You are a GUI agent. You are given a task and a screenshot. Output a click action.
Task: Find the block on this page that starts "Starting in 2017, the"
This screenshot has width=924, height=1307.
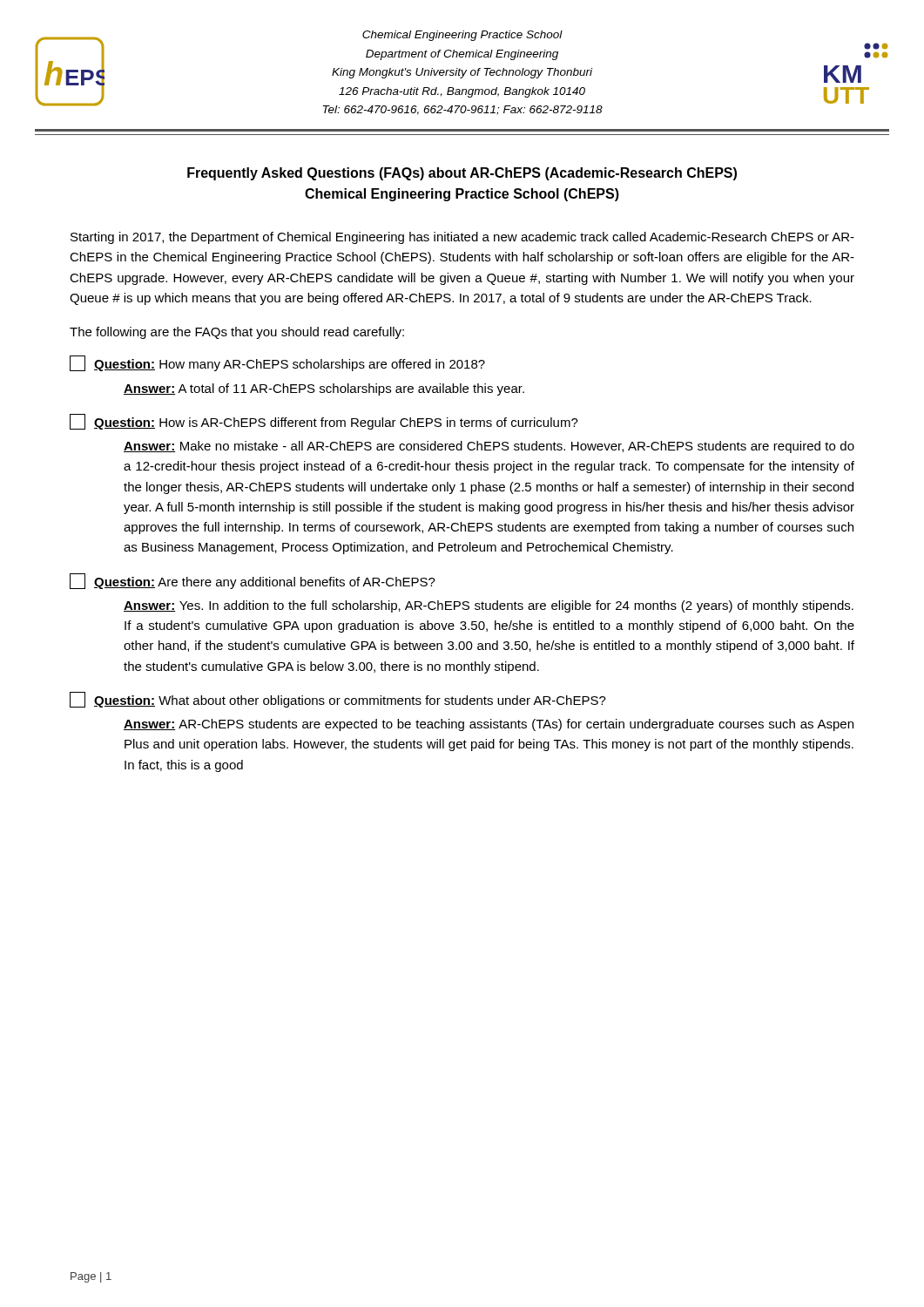[x=462, y=267]
